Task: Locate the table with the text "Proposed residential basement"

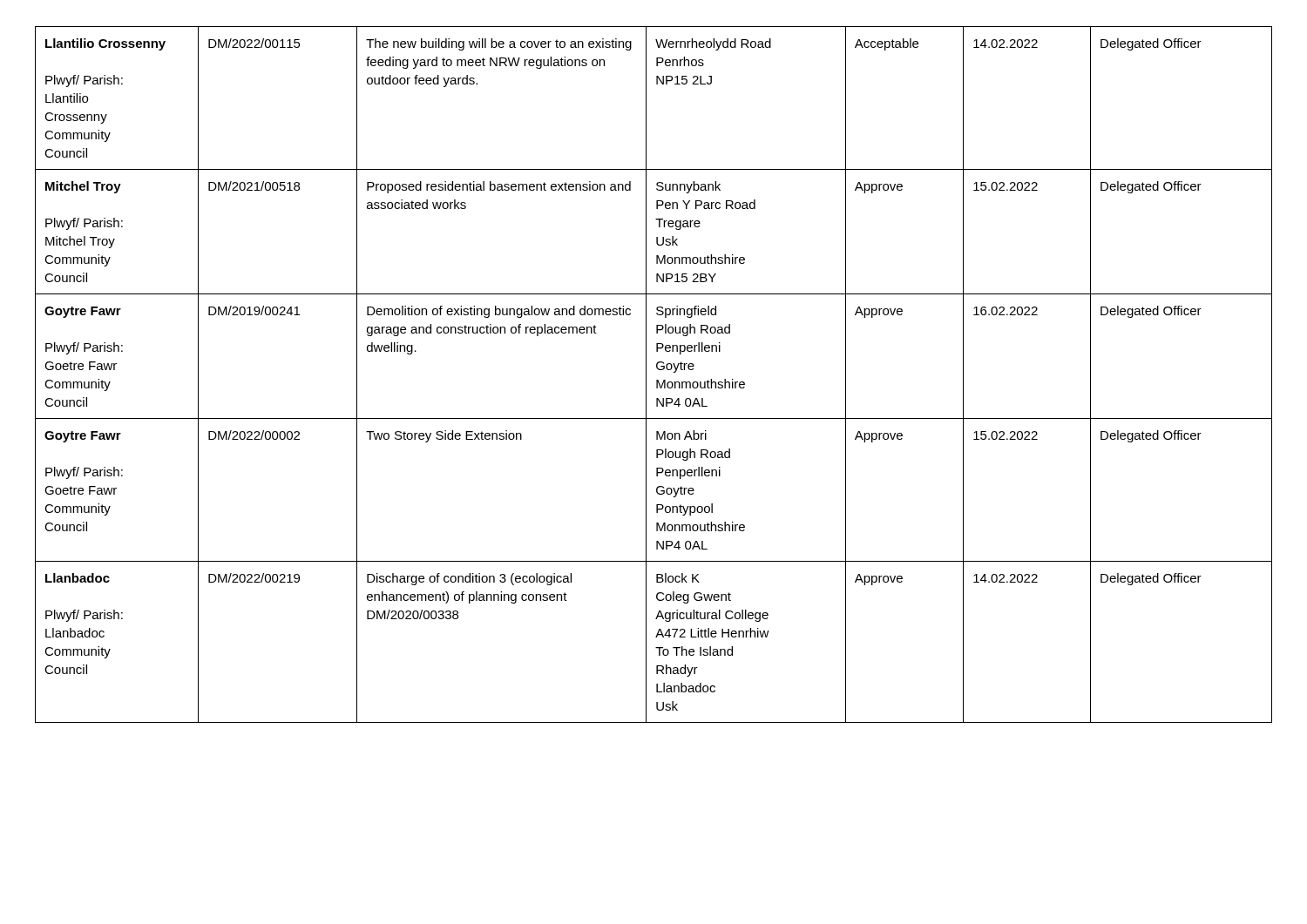Action: click(654, 374)
